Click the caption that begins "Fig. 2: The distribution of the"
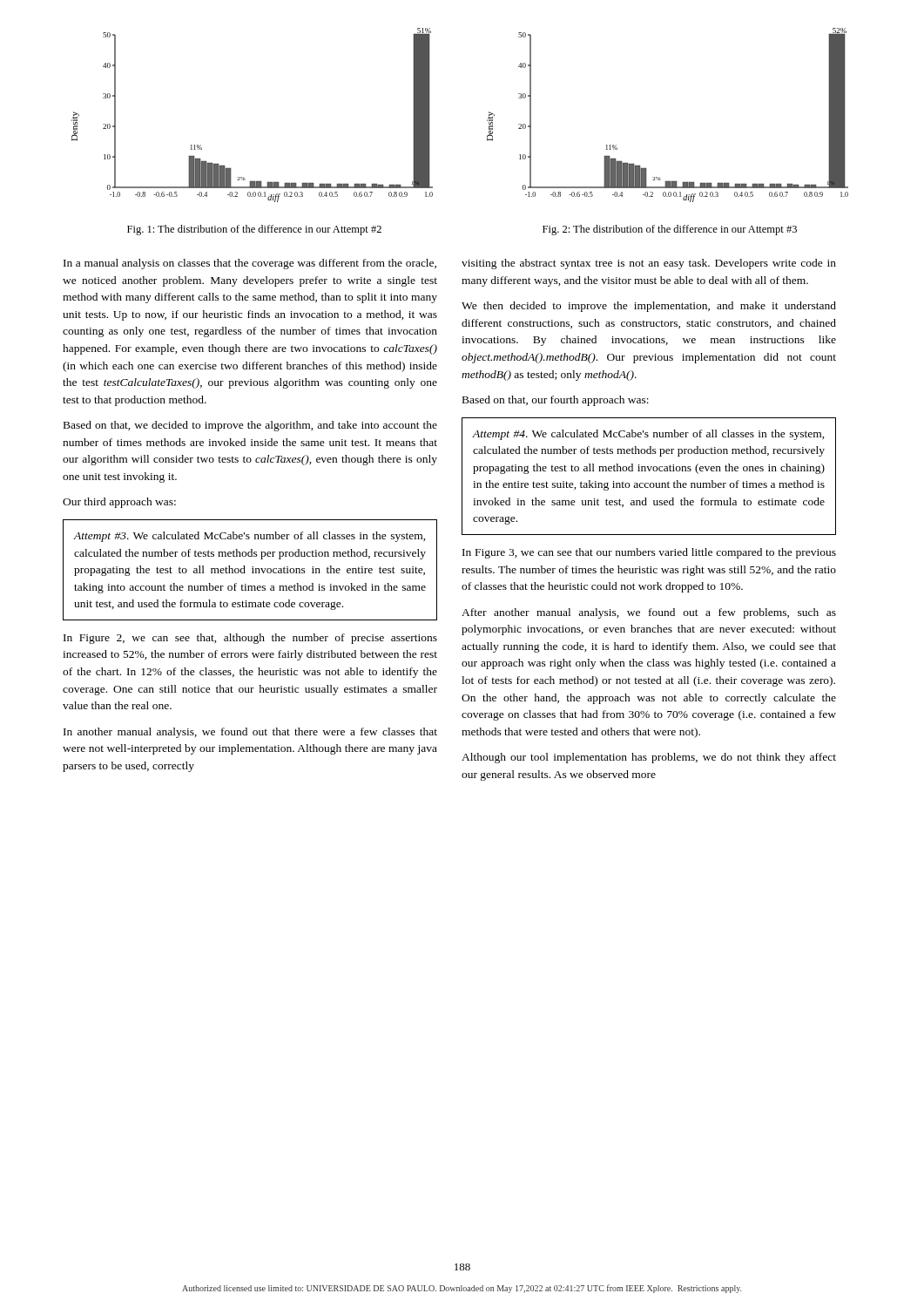Viewport: 924px width, 1307px height. tap(670, 229)
